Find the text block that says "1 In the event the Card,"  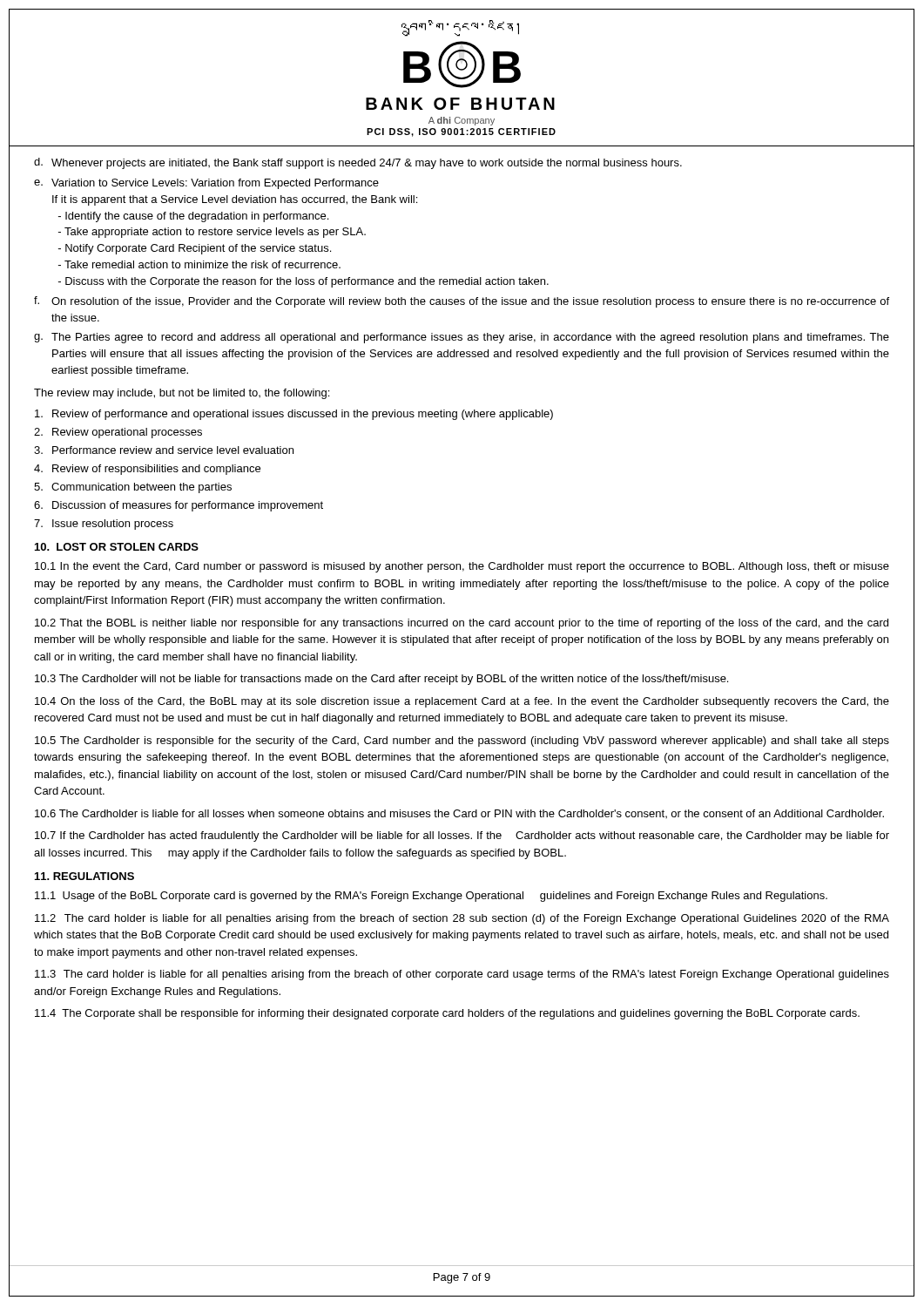tap(462, 583)
